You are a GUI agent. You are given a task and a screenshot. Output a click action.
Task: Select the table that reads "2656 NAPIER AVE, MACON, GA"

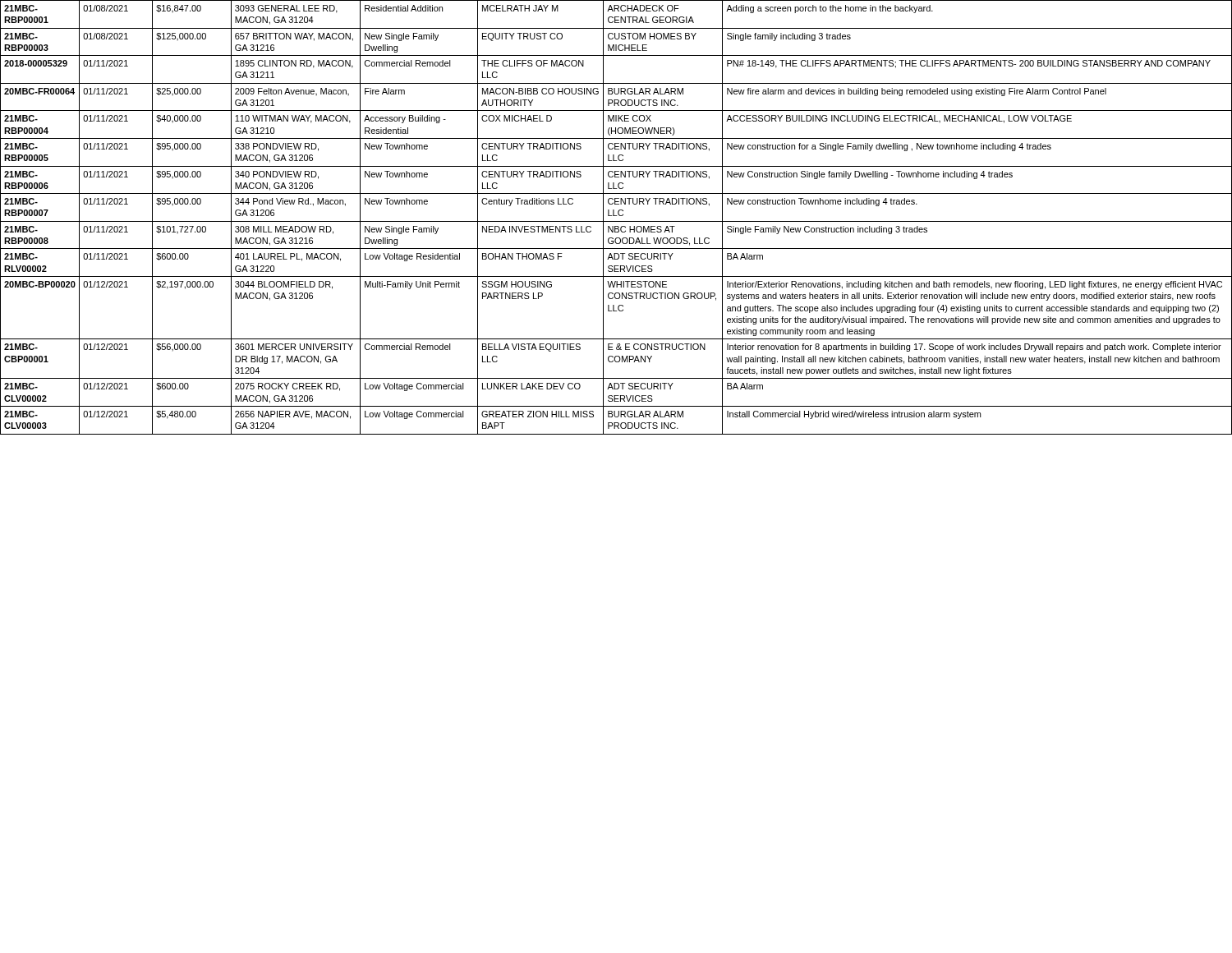coord(616,217)
